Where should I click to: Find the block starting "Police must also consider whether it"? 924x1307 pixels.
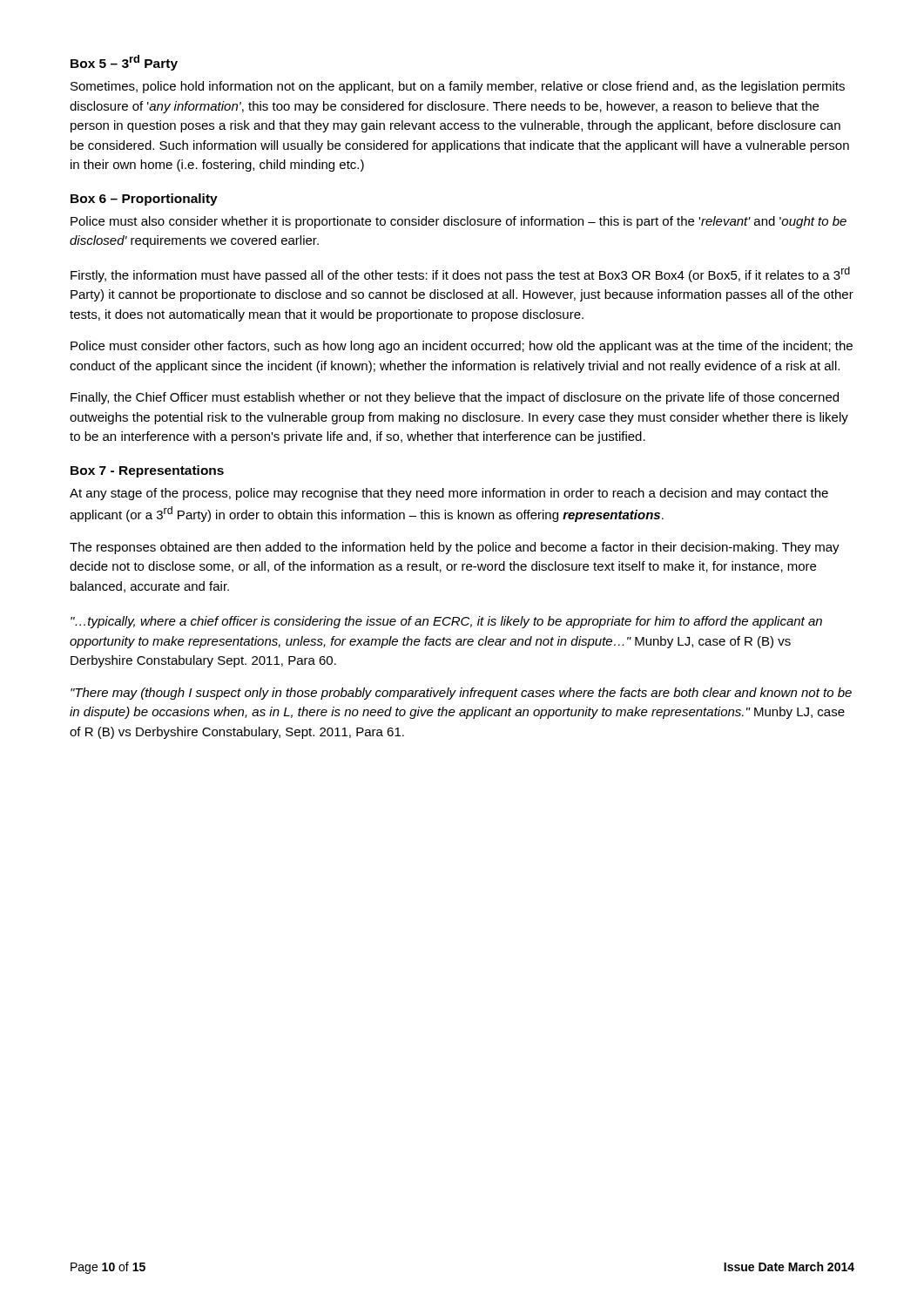click(458, 230)
